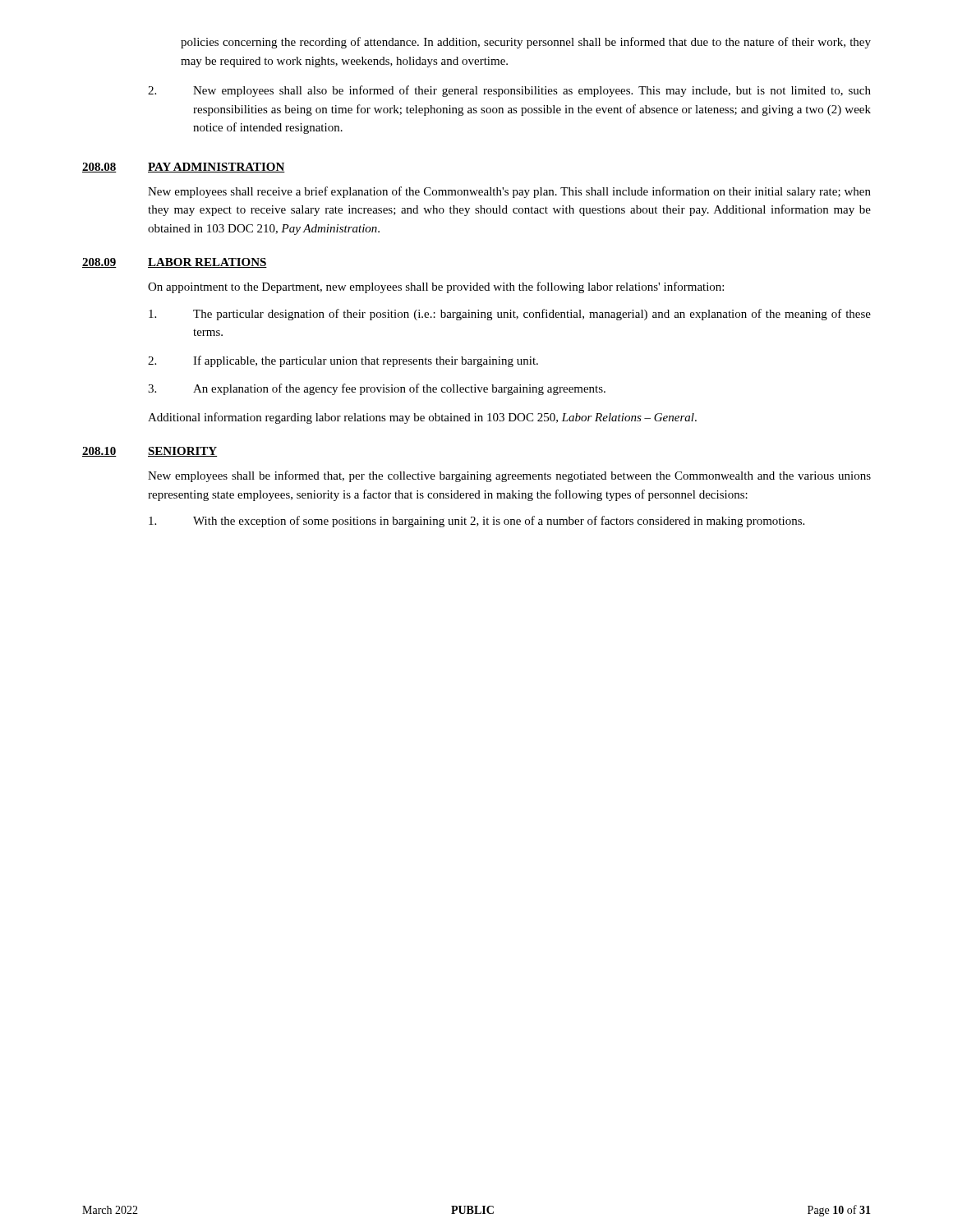This screenshot has width=953, height=1232.
Task: Where does it say "208.09 LABOR RELATIONS"?
Action: point(174,262)
